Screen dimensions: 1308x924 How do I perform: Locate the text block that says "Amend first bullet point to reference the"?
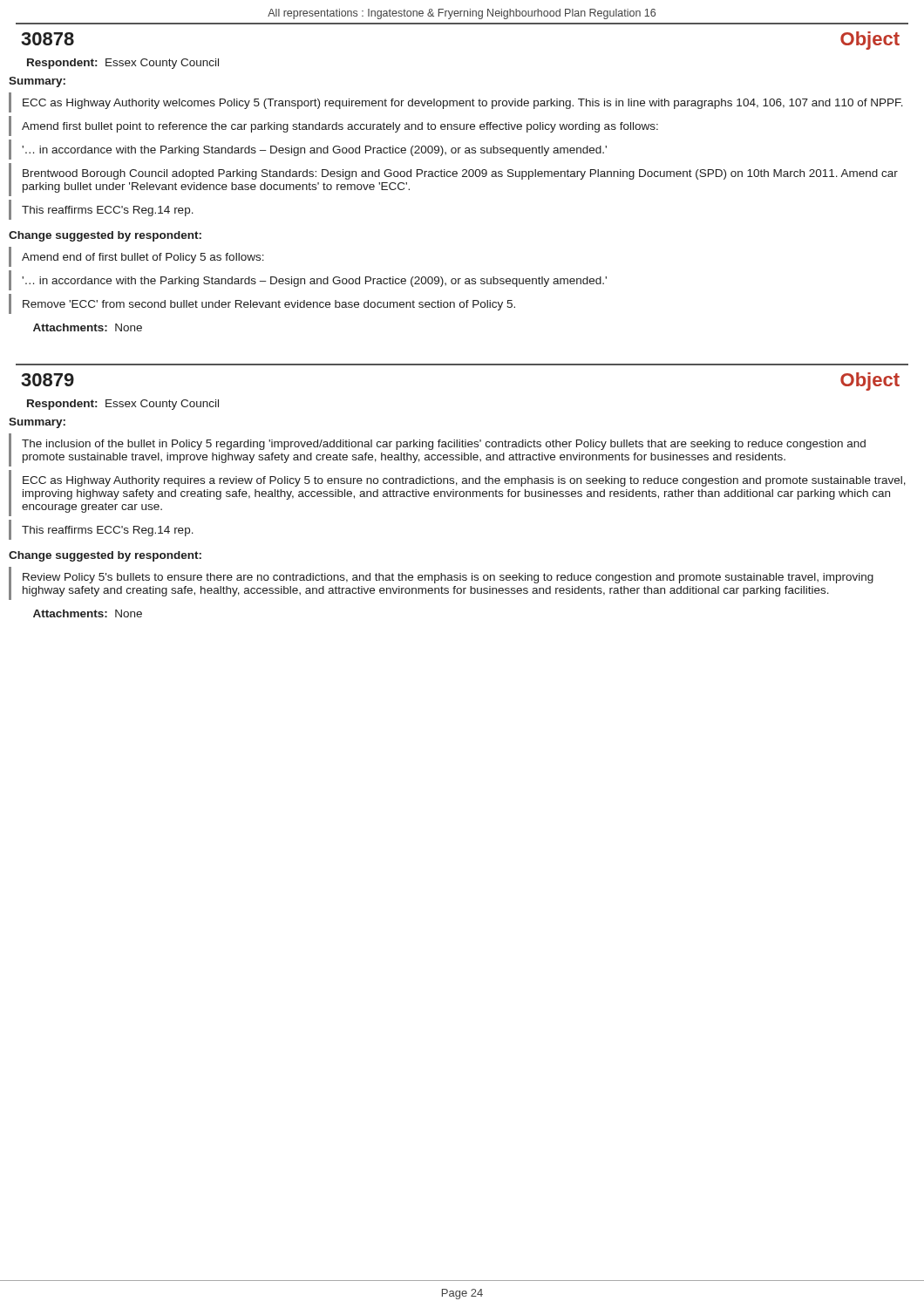tap(340, 126)
